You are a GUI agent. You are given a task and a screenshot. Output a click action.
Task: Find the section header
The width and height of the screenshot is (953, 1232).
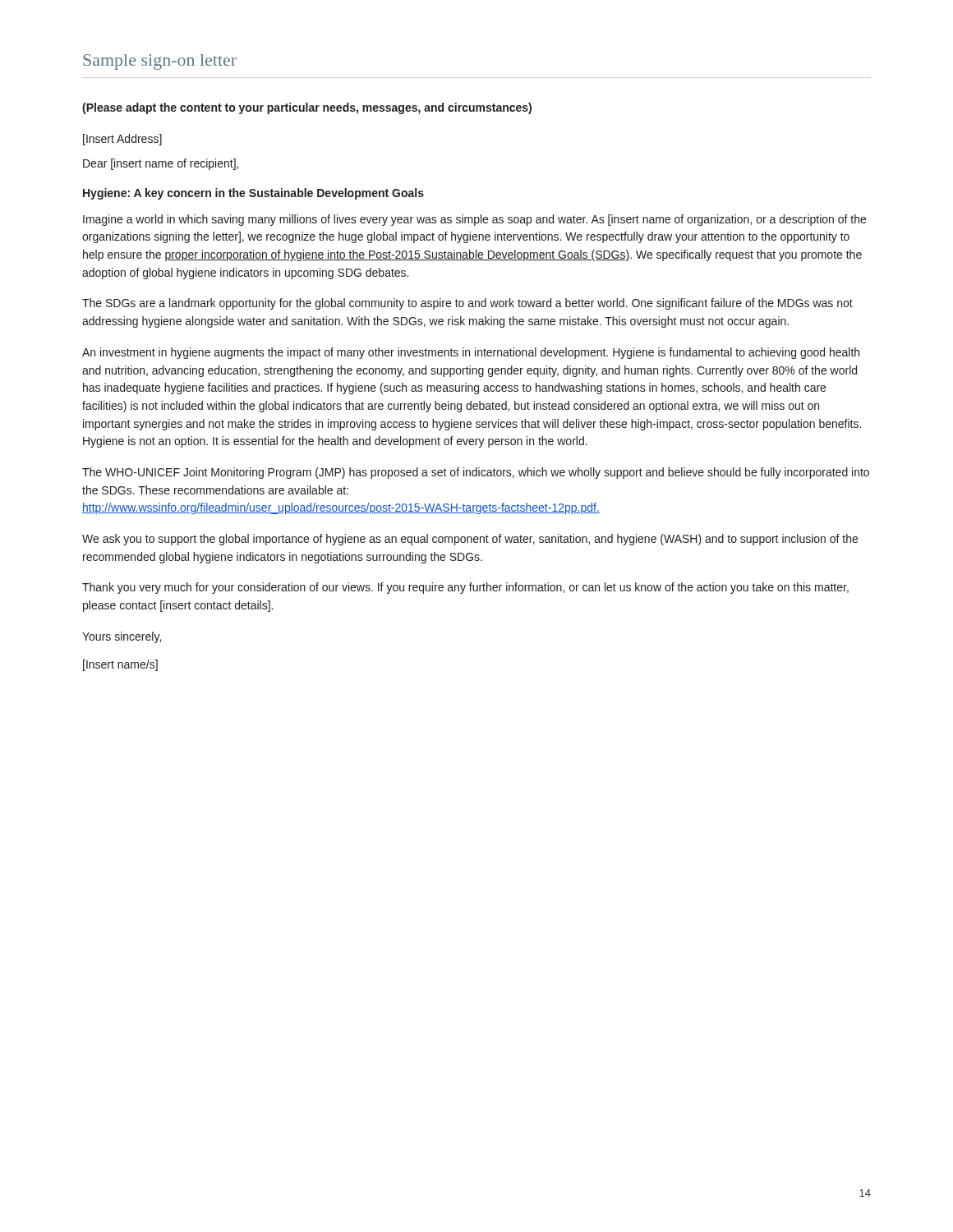pos(253,193)
